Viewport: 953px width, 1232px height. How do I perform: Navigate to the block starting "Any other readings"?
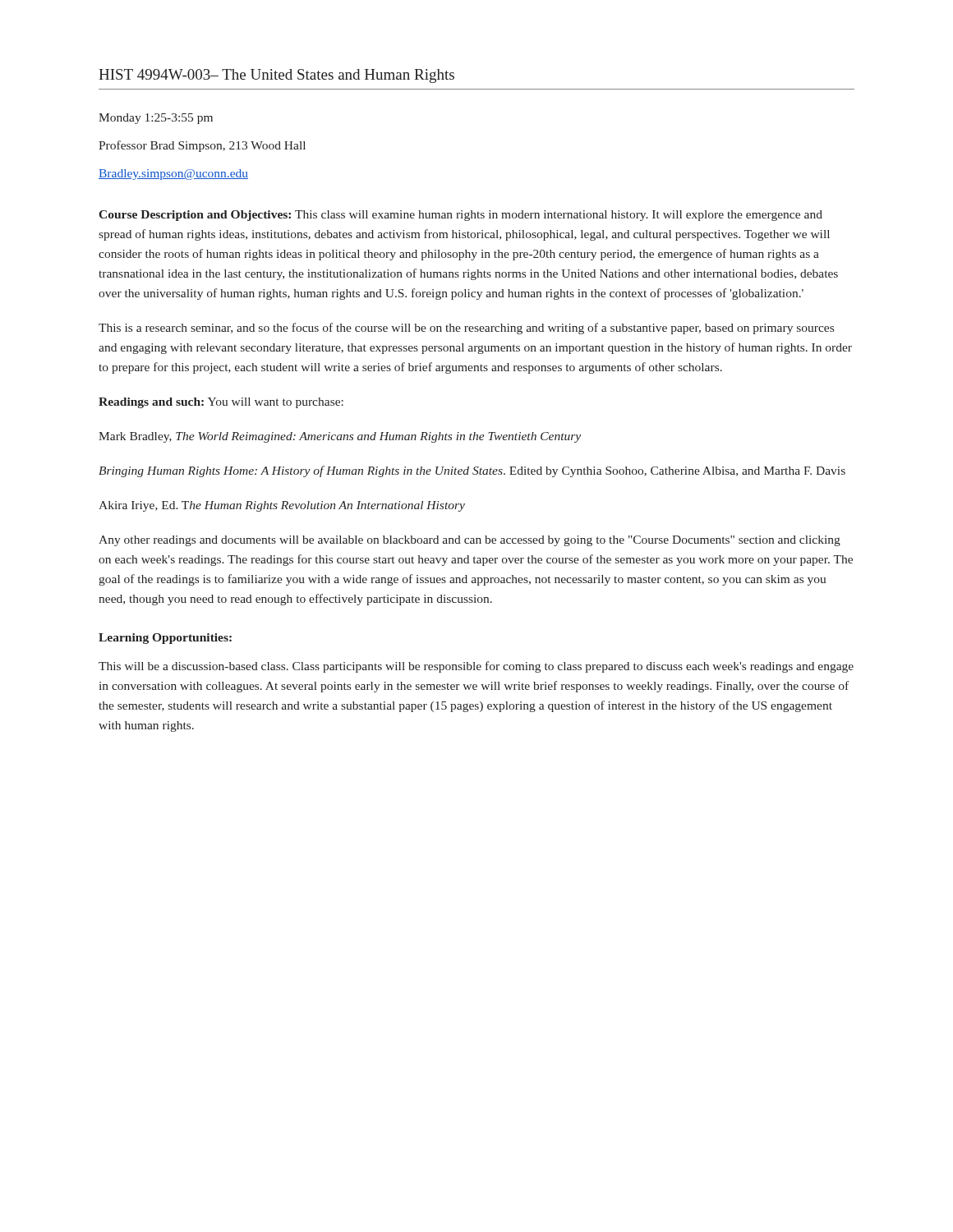point(476,569)
